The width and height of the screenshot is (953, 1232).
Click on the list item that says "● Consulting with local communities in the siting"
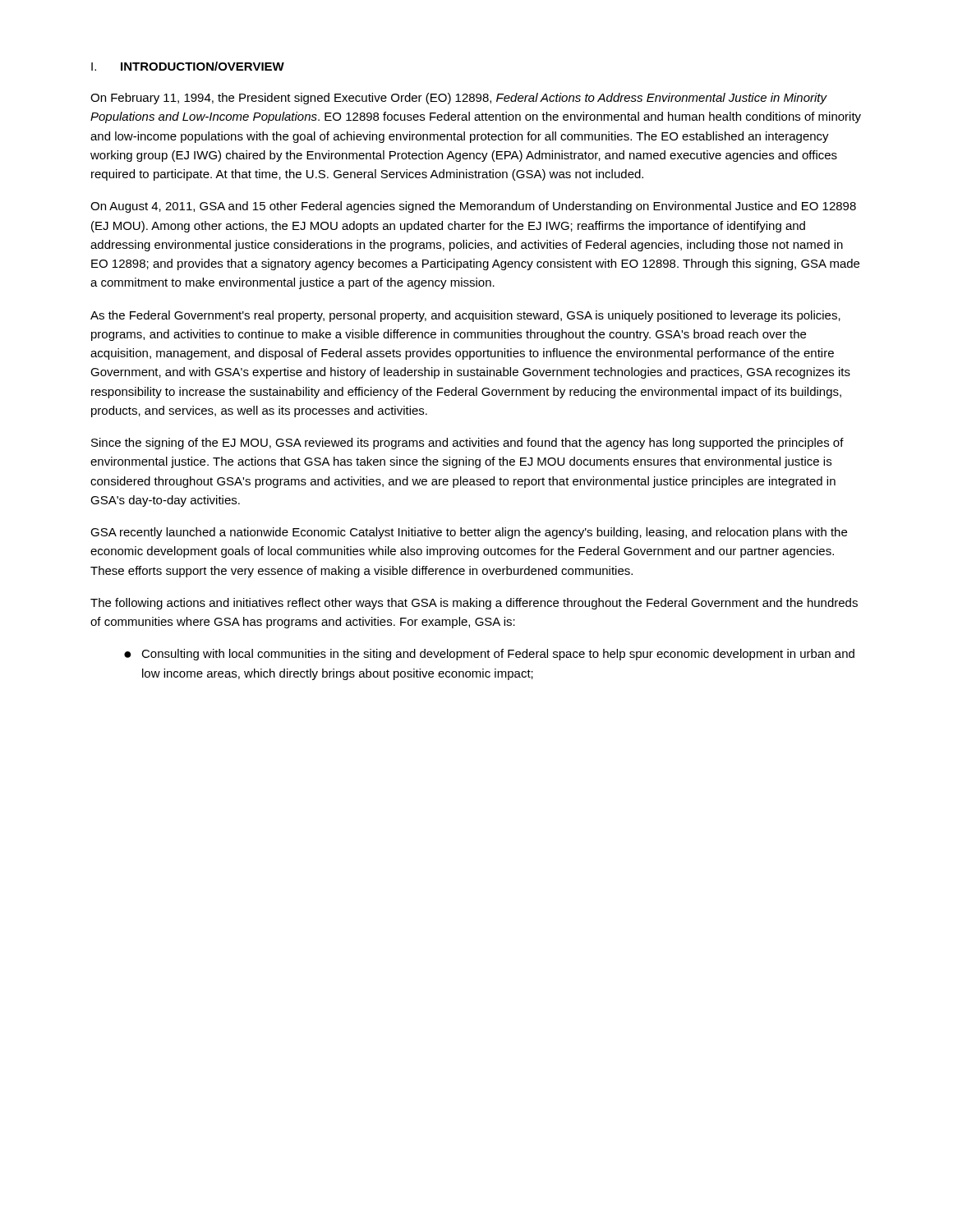tap(493, 663)
